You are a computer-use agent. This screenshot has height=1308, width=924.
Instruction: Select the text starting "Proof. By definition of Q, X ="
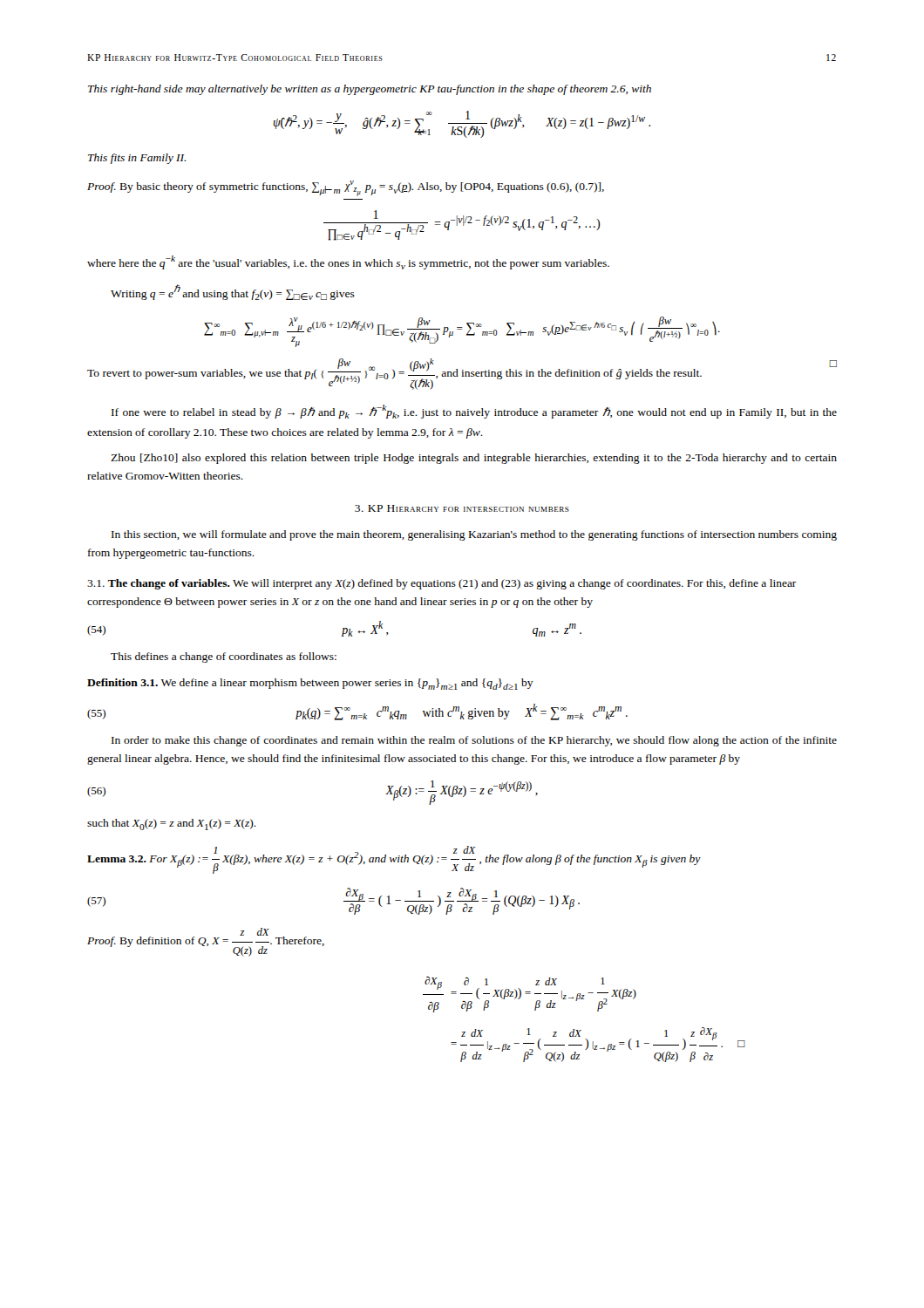[206, 942]
